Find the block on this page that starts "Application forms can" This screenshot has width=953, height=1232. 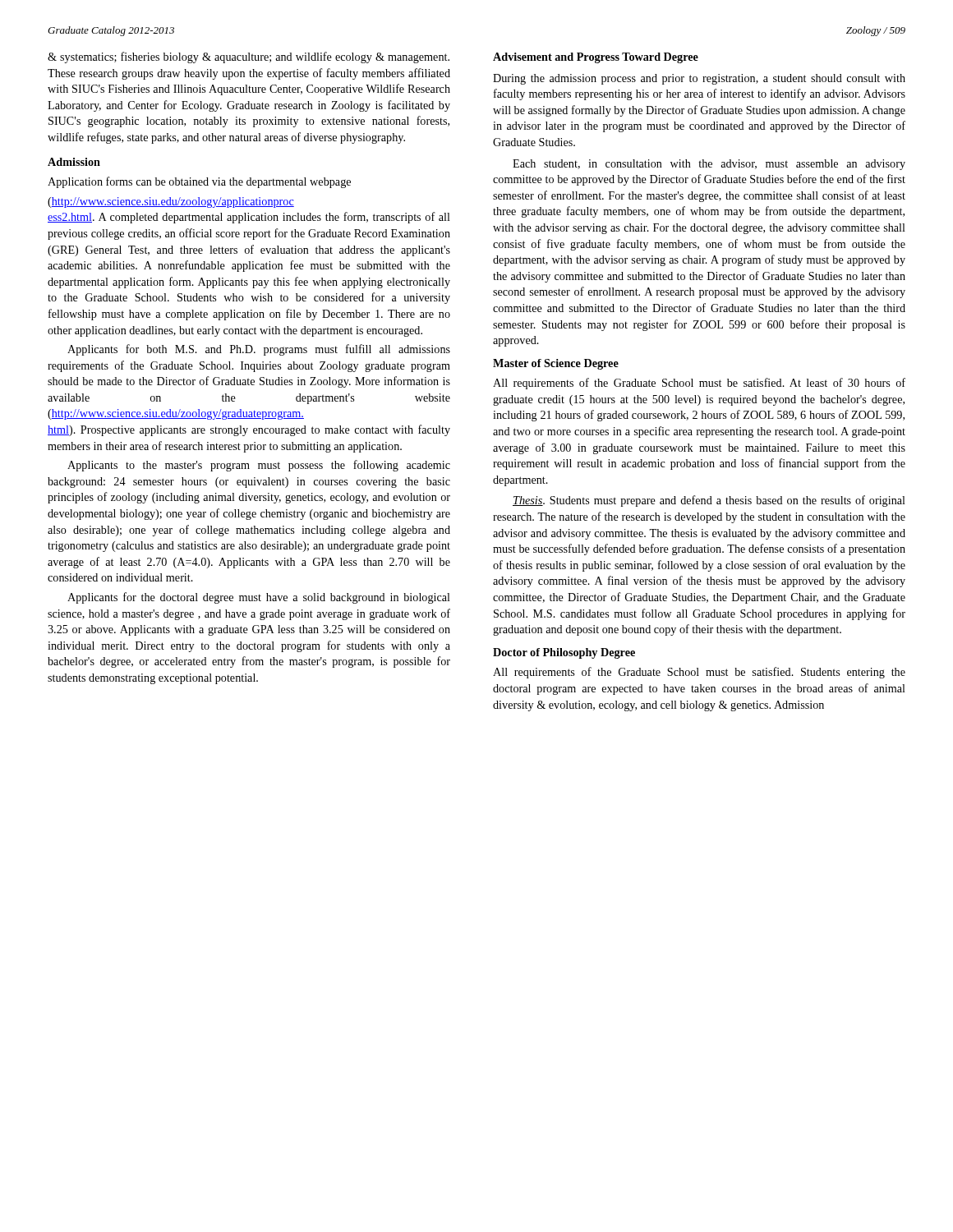pyautogui.click(x=249, y=256)
